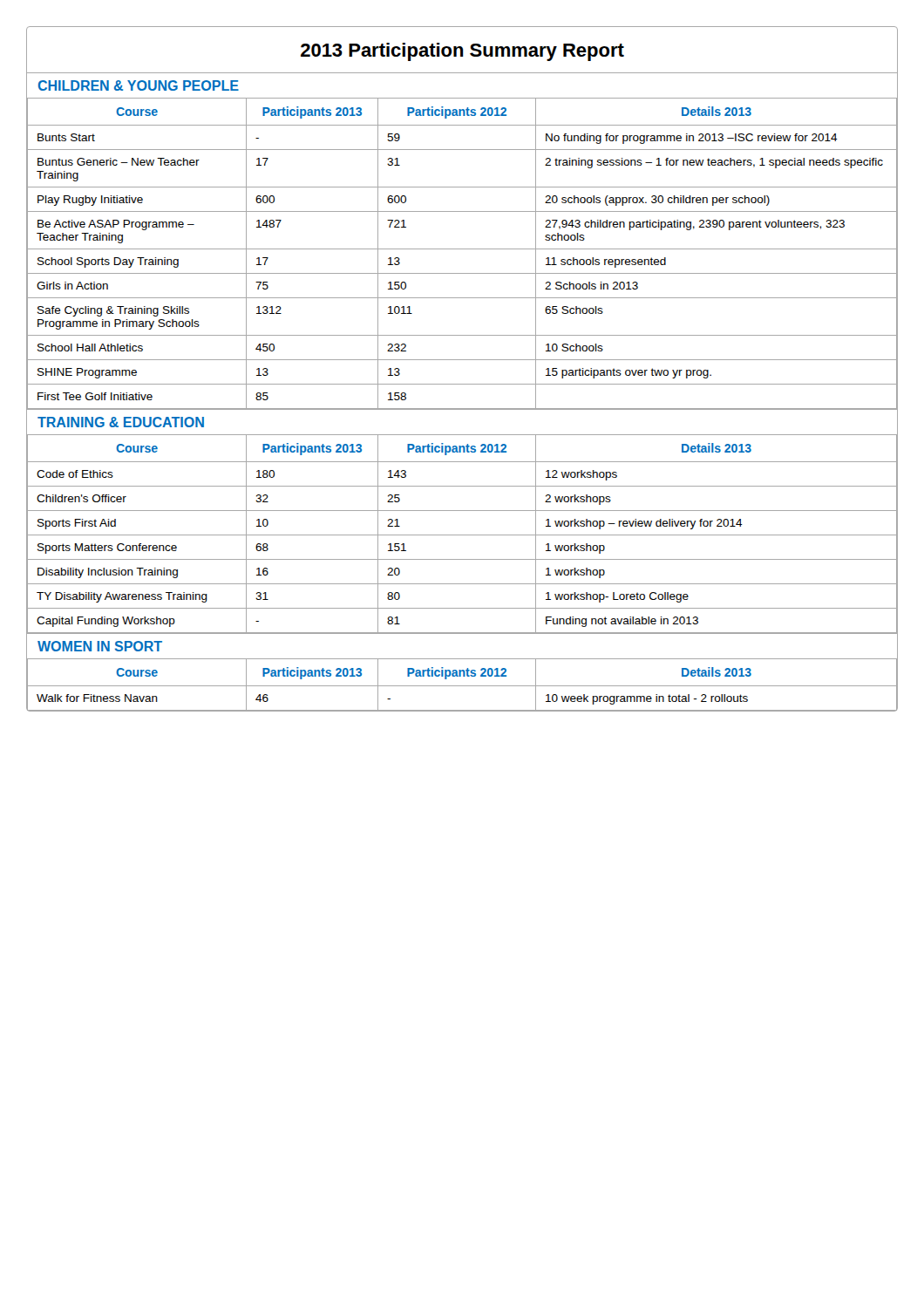Point to "CHILDREN & YOUNG PEOPLE"
Screen dimensions: 1308x924
(x=462, y=85)
